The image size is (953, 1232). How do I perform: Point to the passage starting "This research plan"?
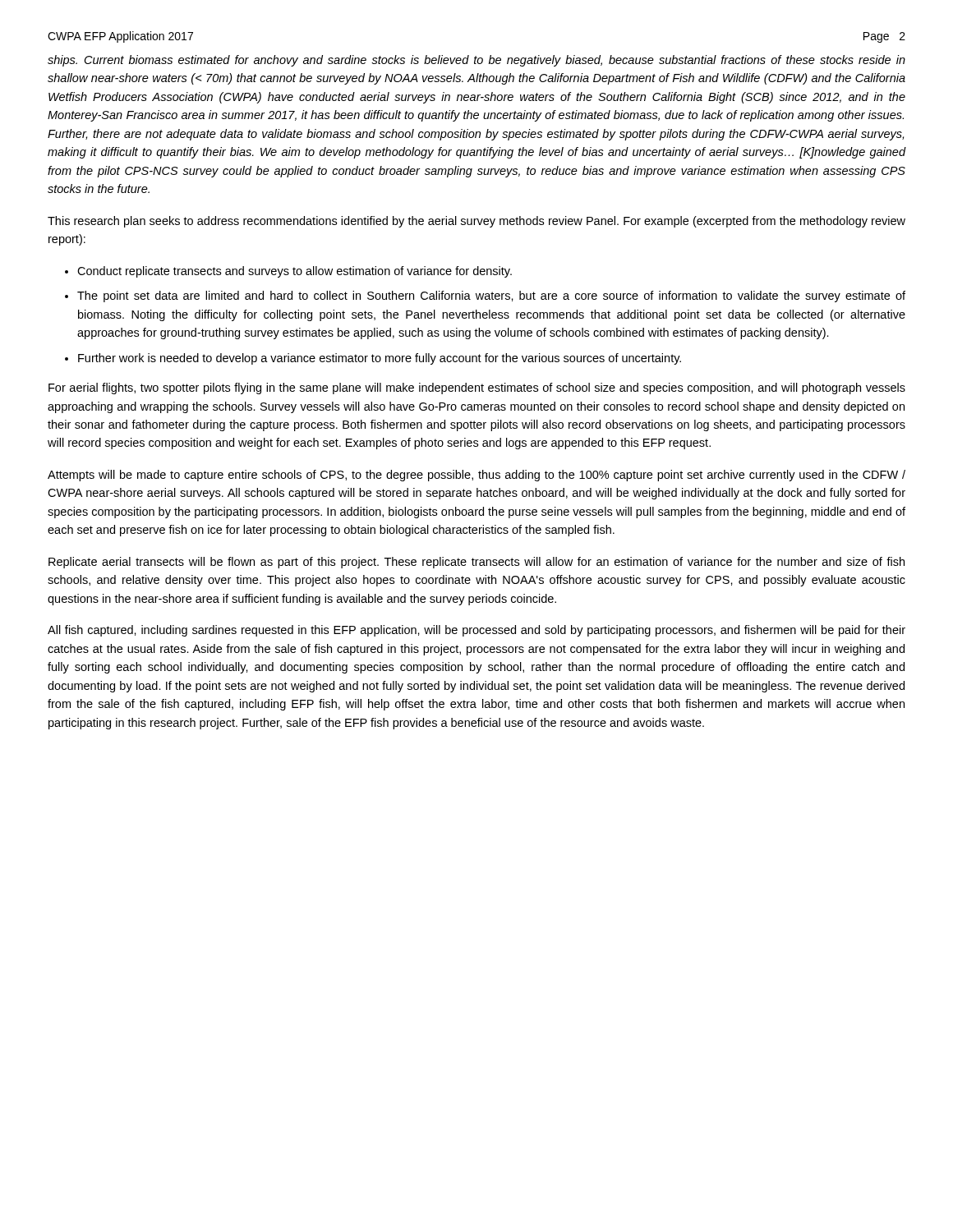(476, 230)
